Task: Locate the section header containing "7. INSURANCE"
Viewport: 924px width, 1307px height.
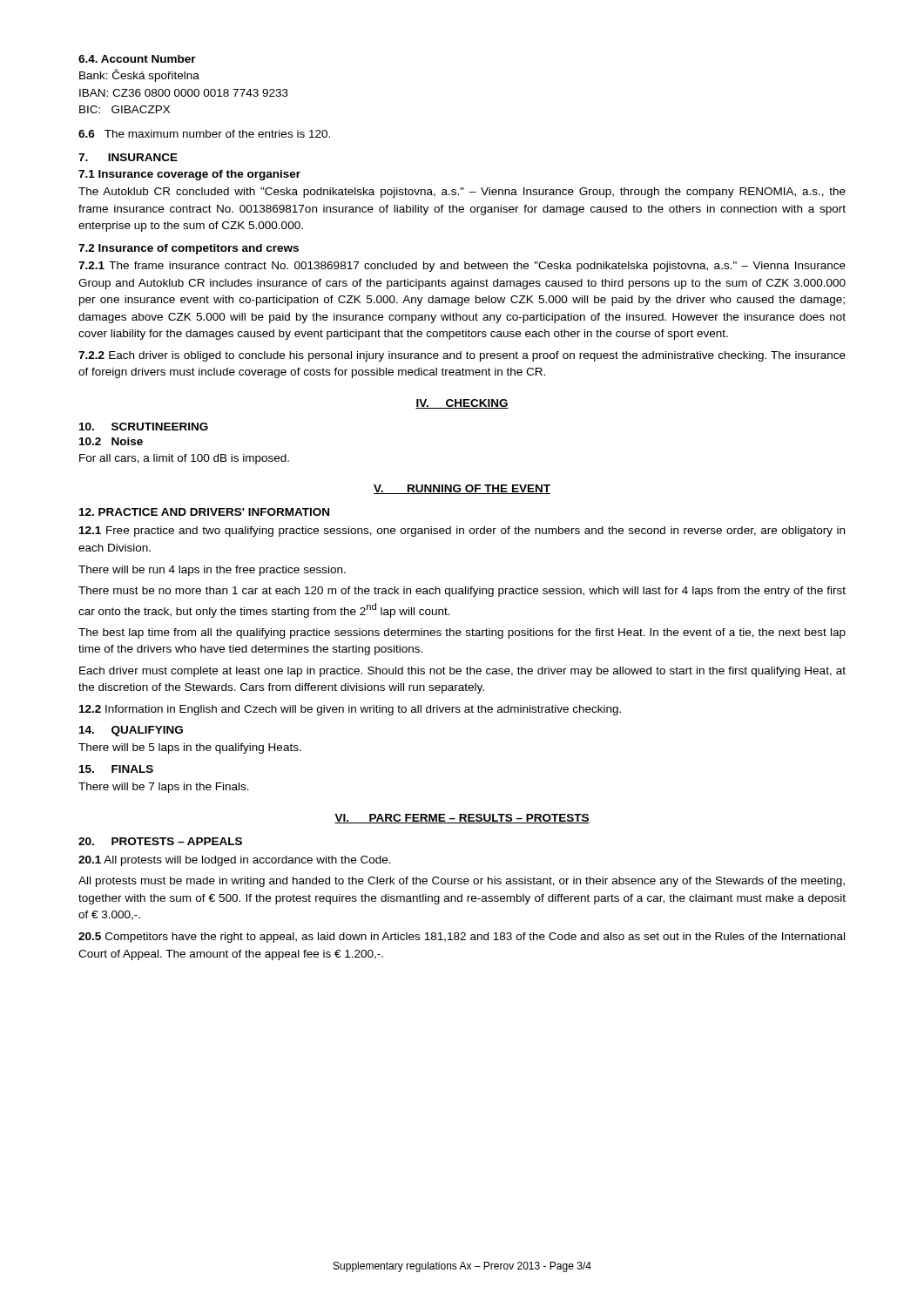Action: (128, 157)
